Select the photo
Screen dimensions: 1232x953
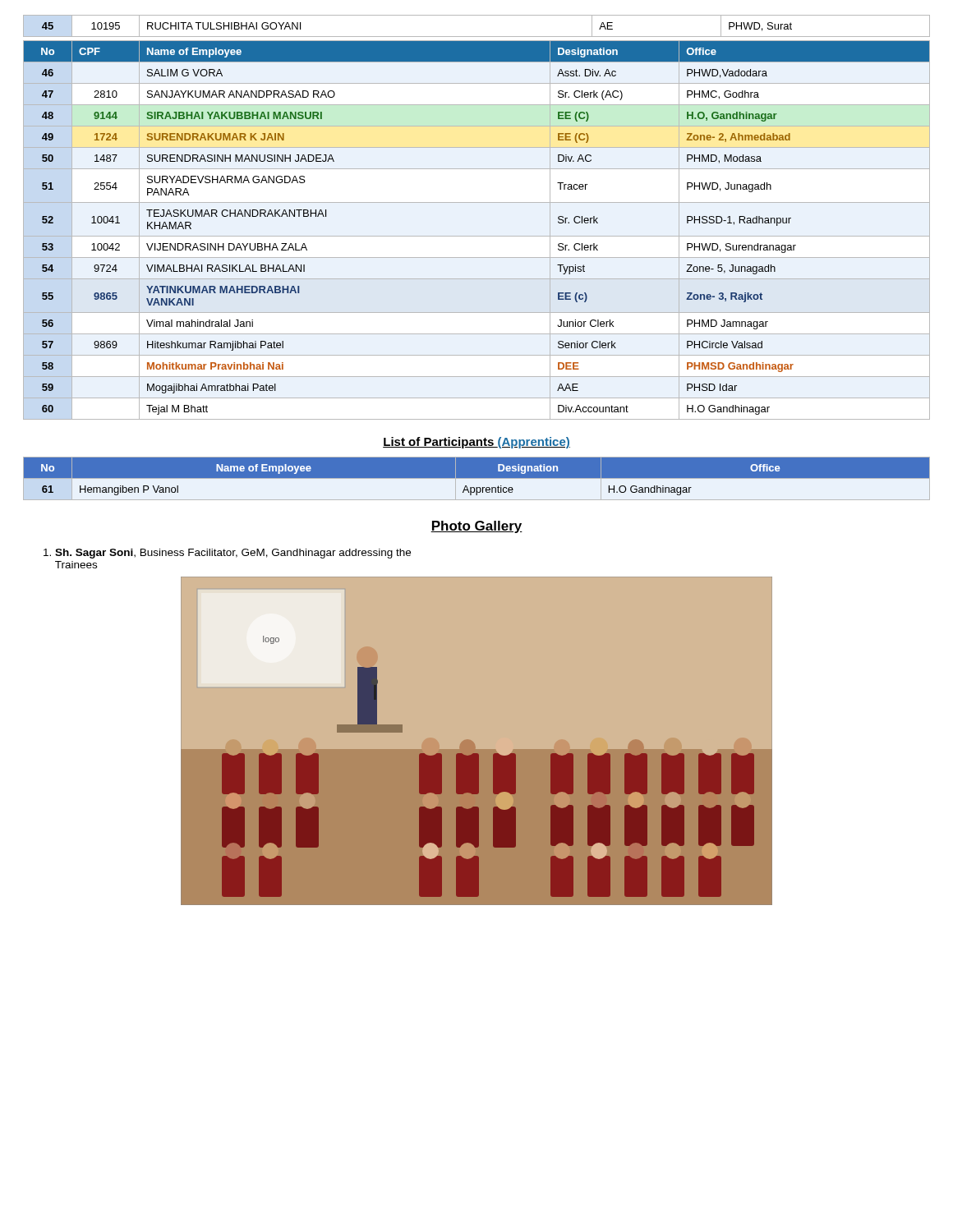[x=476, y=742]
